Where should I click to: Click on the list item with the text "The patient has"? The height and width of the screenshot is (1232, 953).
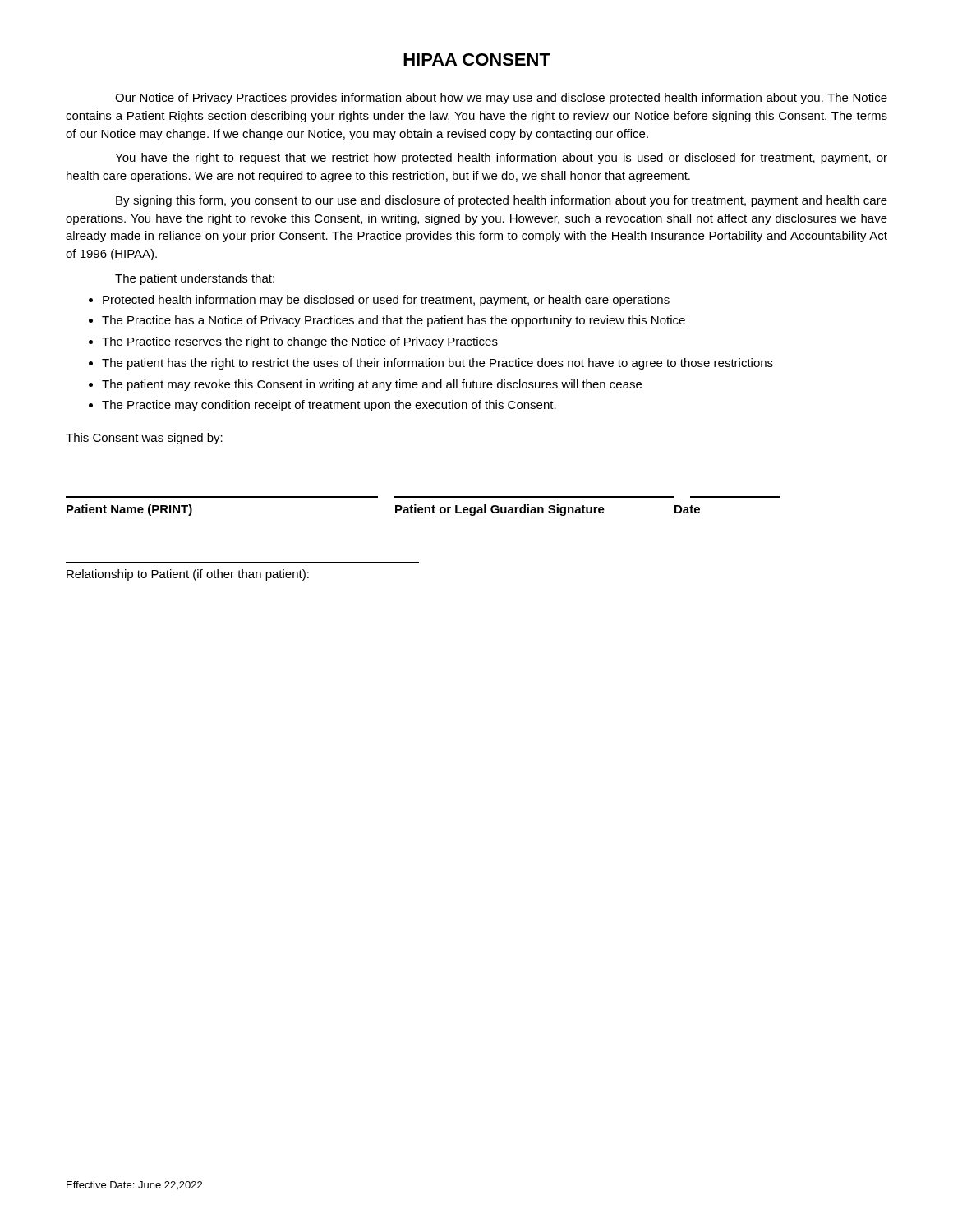click(x=438, y=362)
